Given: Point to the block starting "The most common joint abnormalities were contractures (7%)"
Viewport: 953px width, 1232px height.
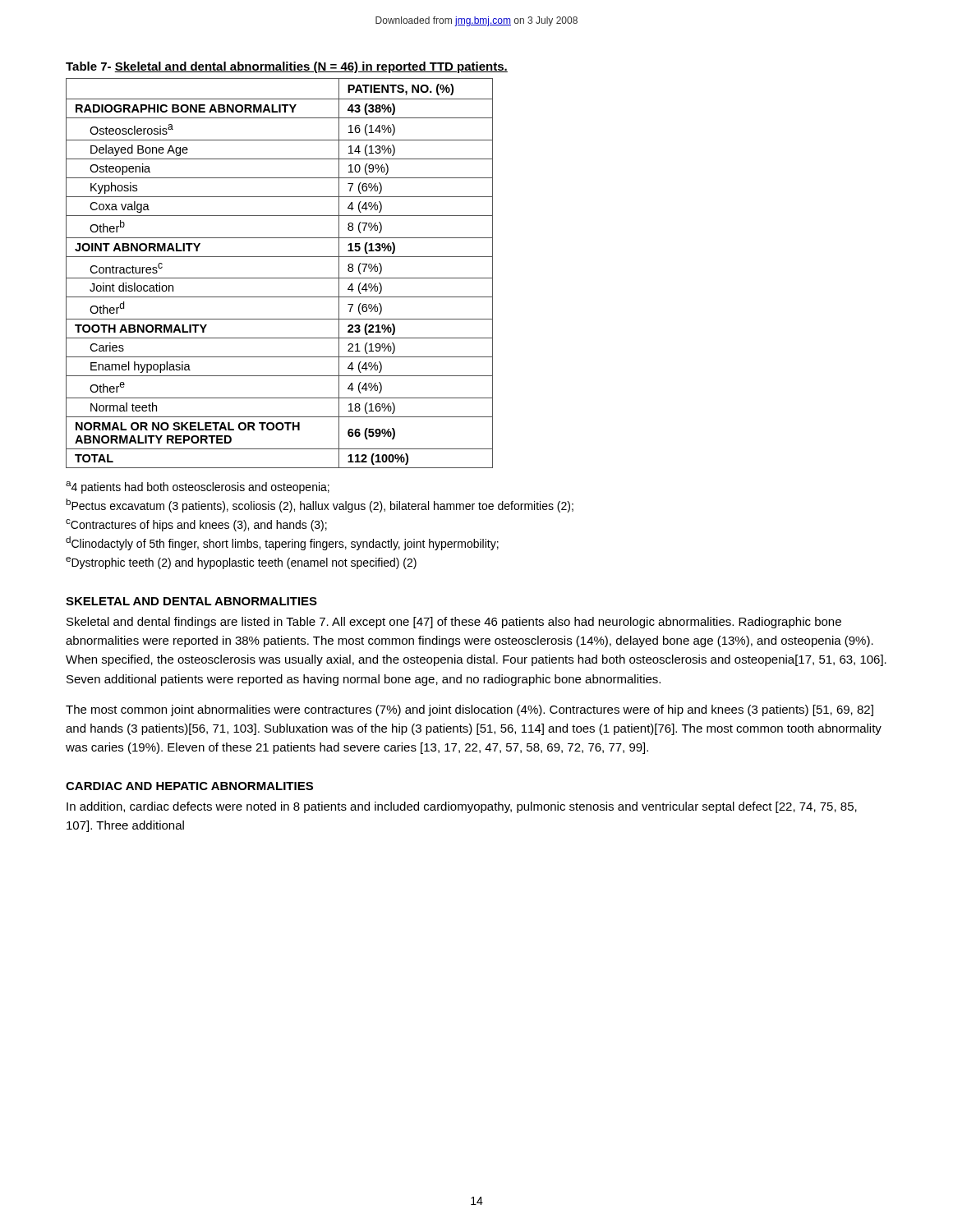Looking at the screenshot, I should (x=474, y=728).
